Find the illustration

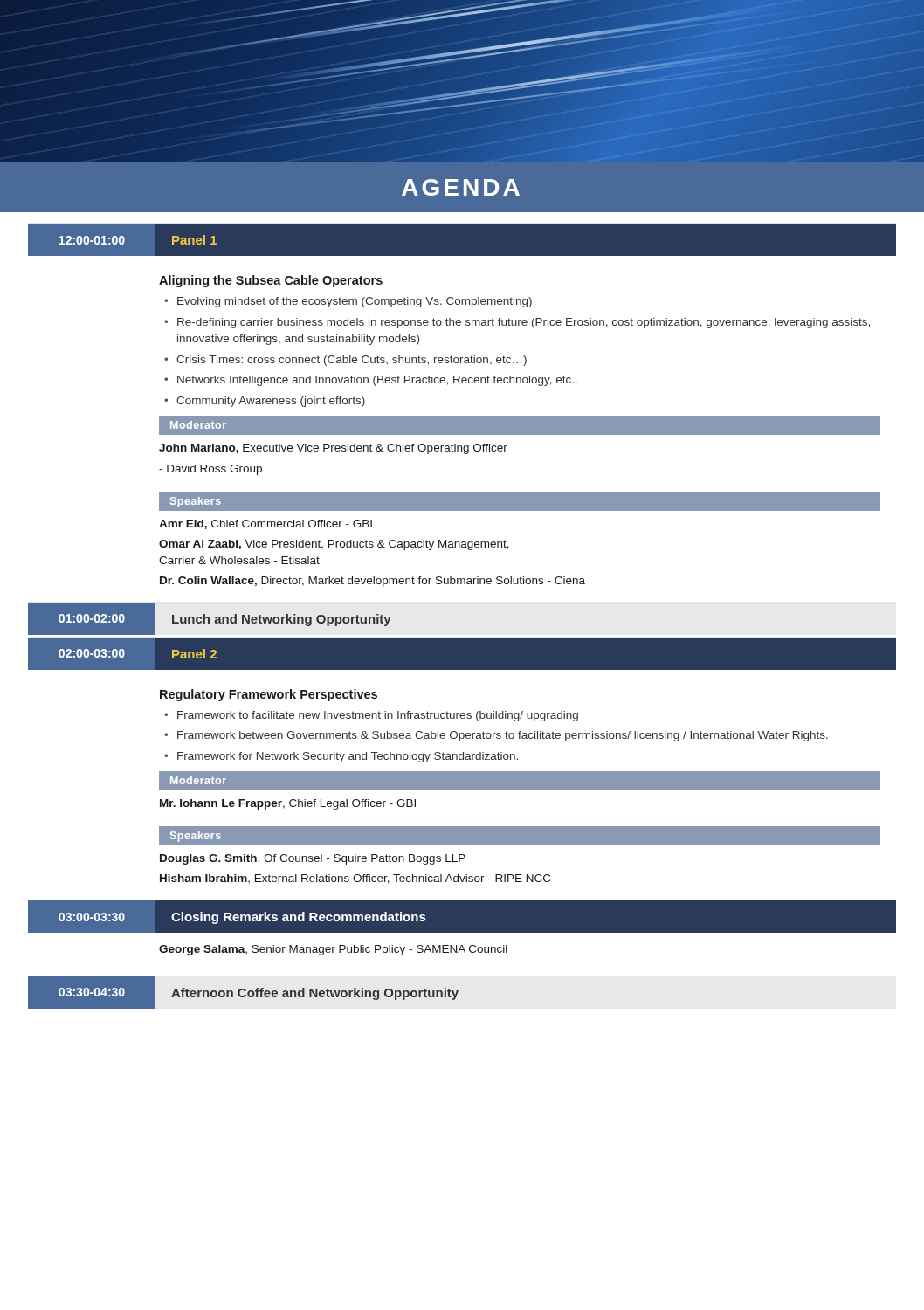pyautogui.click(x=462, y=81)
